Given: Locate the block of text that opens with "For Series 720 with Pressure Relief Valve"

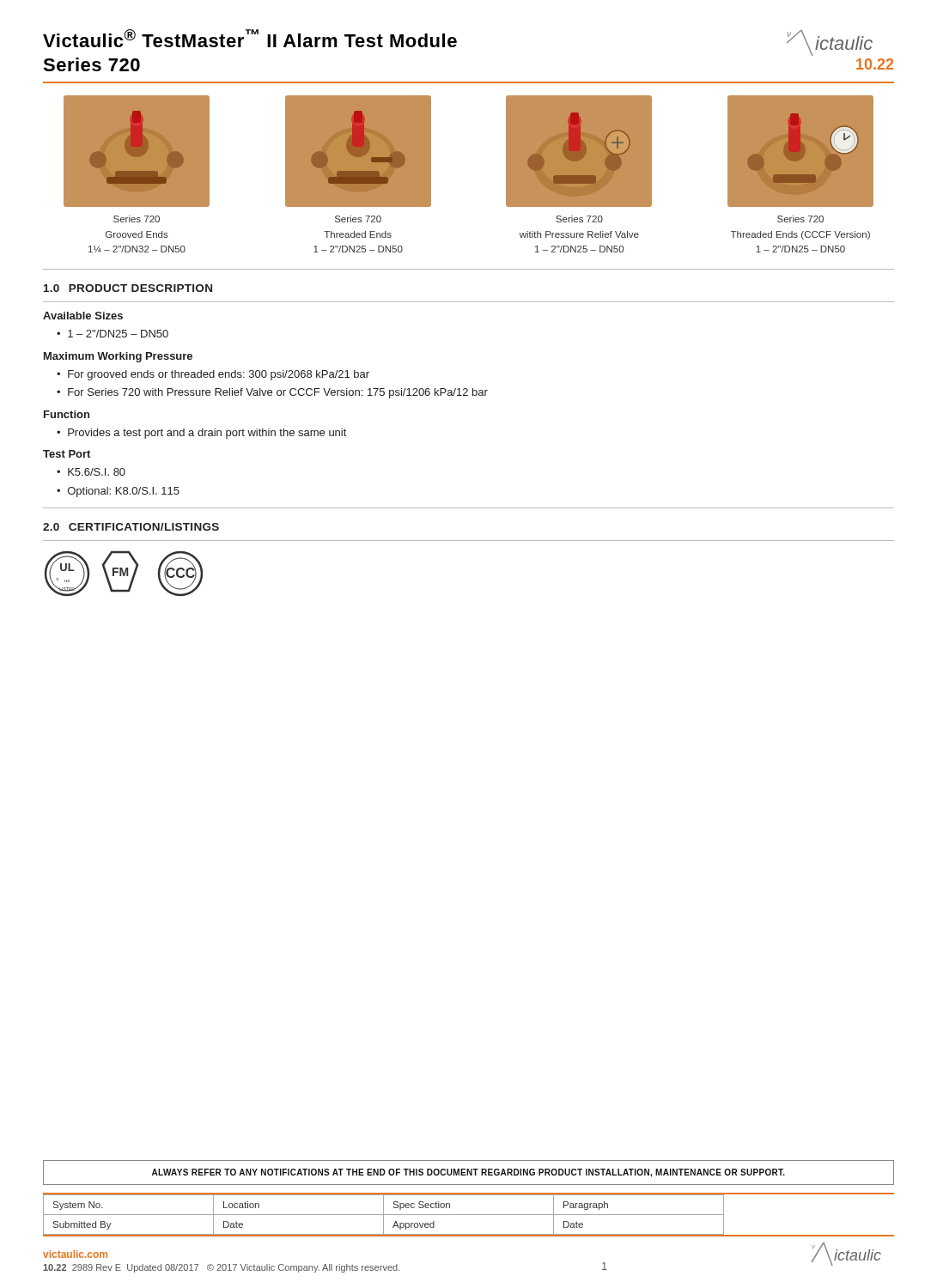Looking at the screenshot, I should coord(277,392).
